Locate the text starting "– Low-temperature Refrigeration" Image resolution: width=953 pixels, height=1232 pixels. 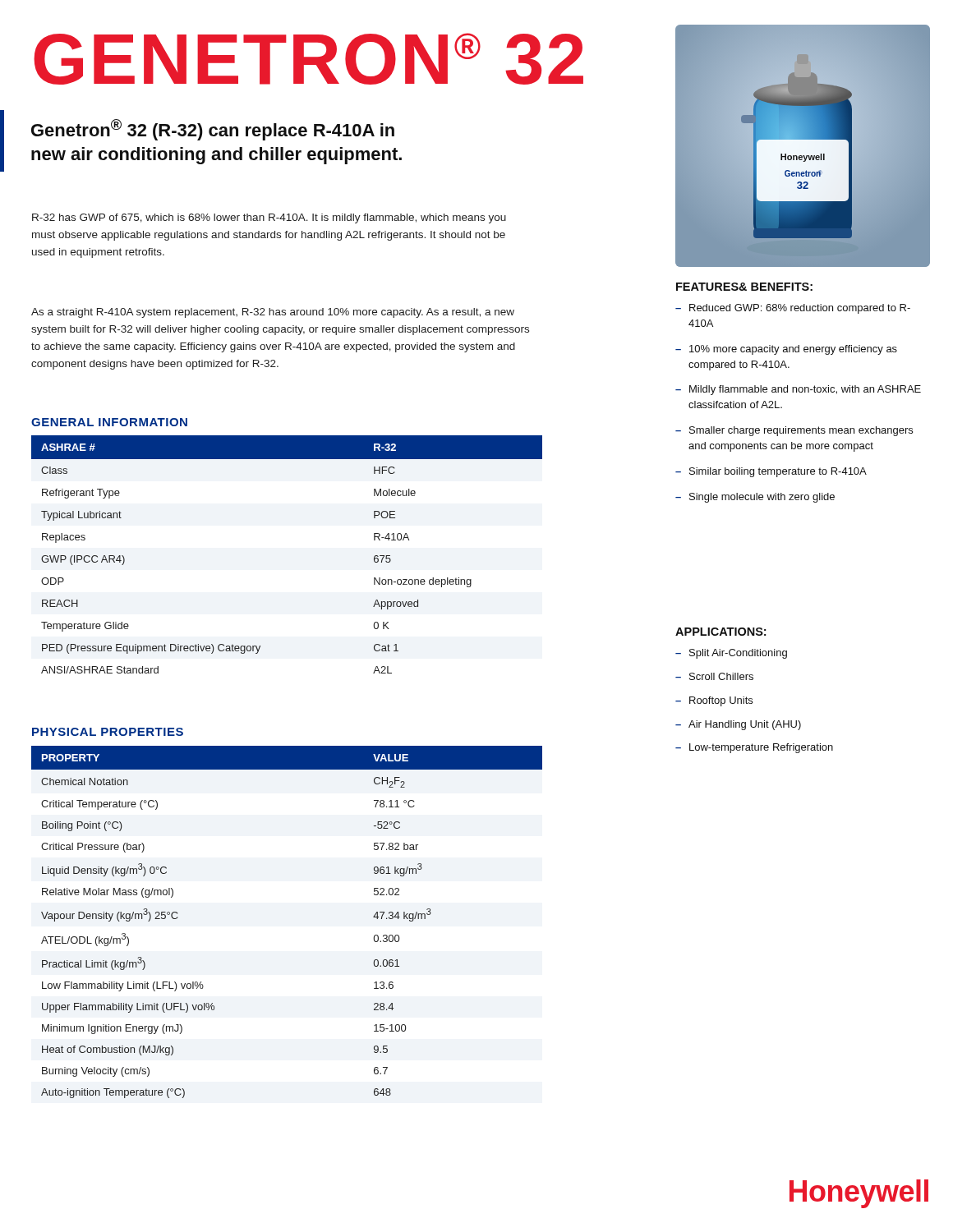point(754,748)
